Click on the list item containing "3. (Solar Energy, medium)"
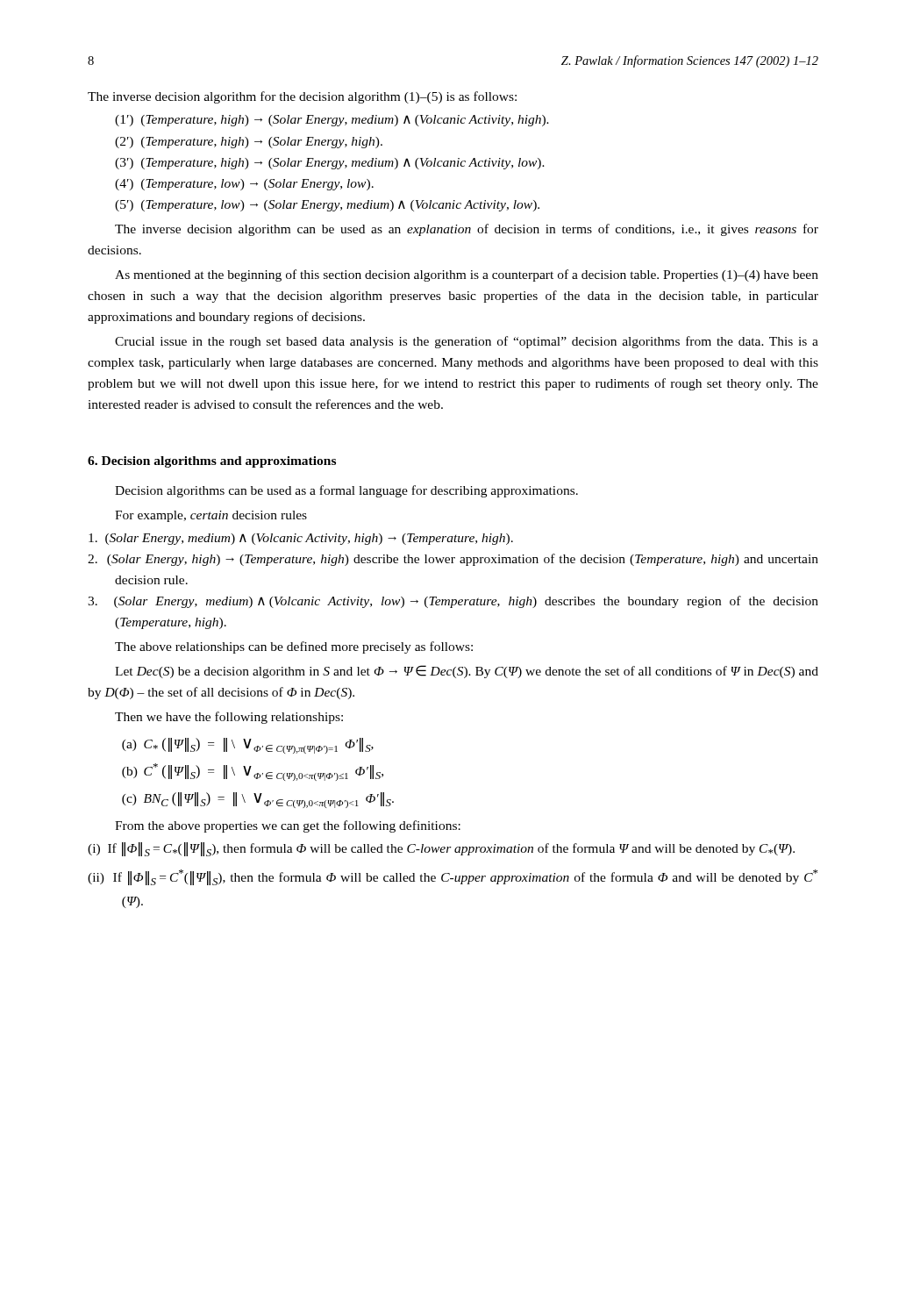This screenshot has width=906, height=1316. pyautogui.click(x=453, y=611)
